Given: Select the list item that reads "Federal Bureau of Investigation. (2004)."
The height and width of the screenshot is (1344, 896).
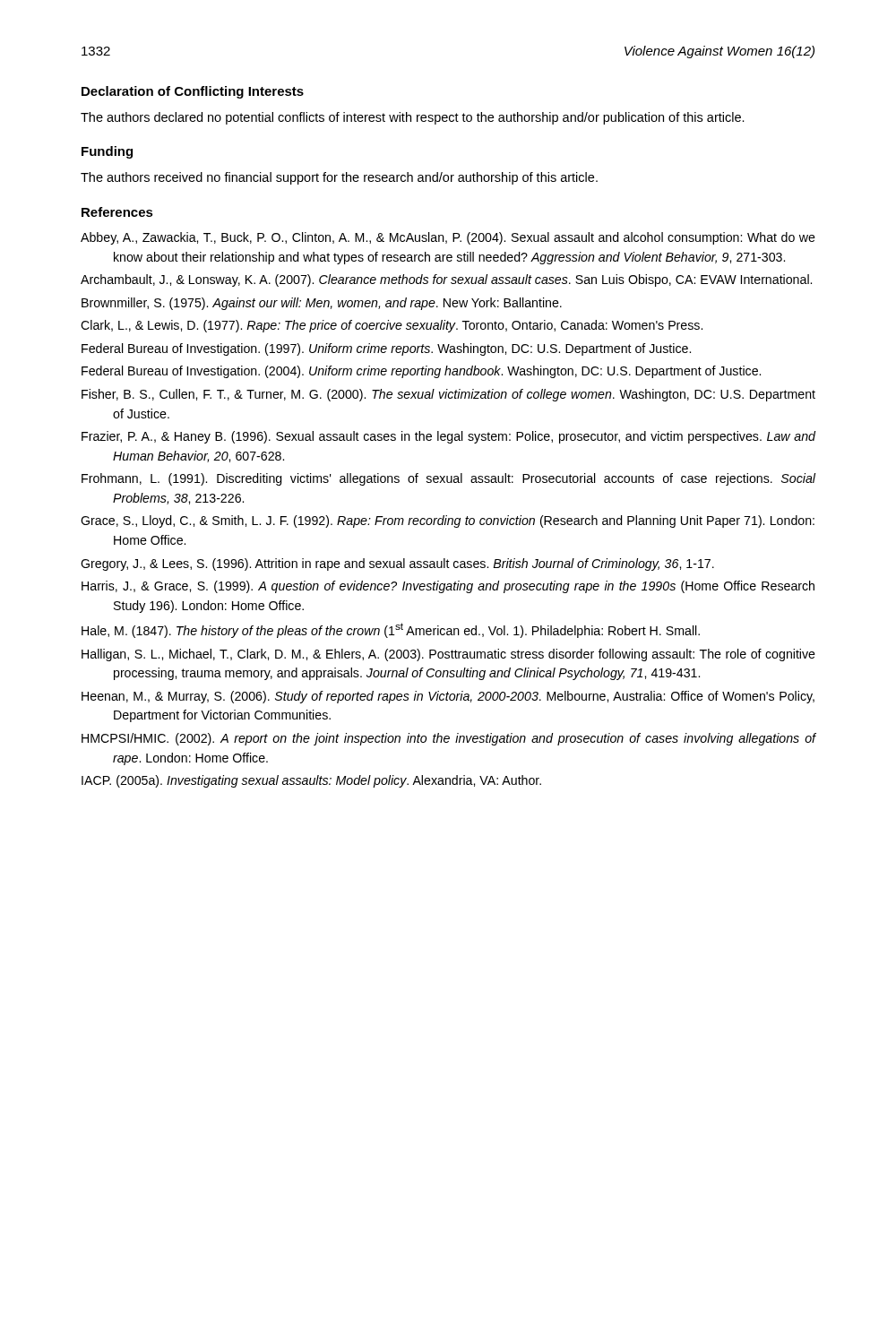Looking at the screenshot, I should coord(421,371).
